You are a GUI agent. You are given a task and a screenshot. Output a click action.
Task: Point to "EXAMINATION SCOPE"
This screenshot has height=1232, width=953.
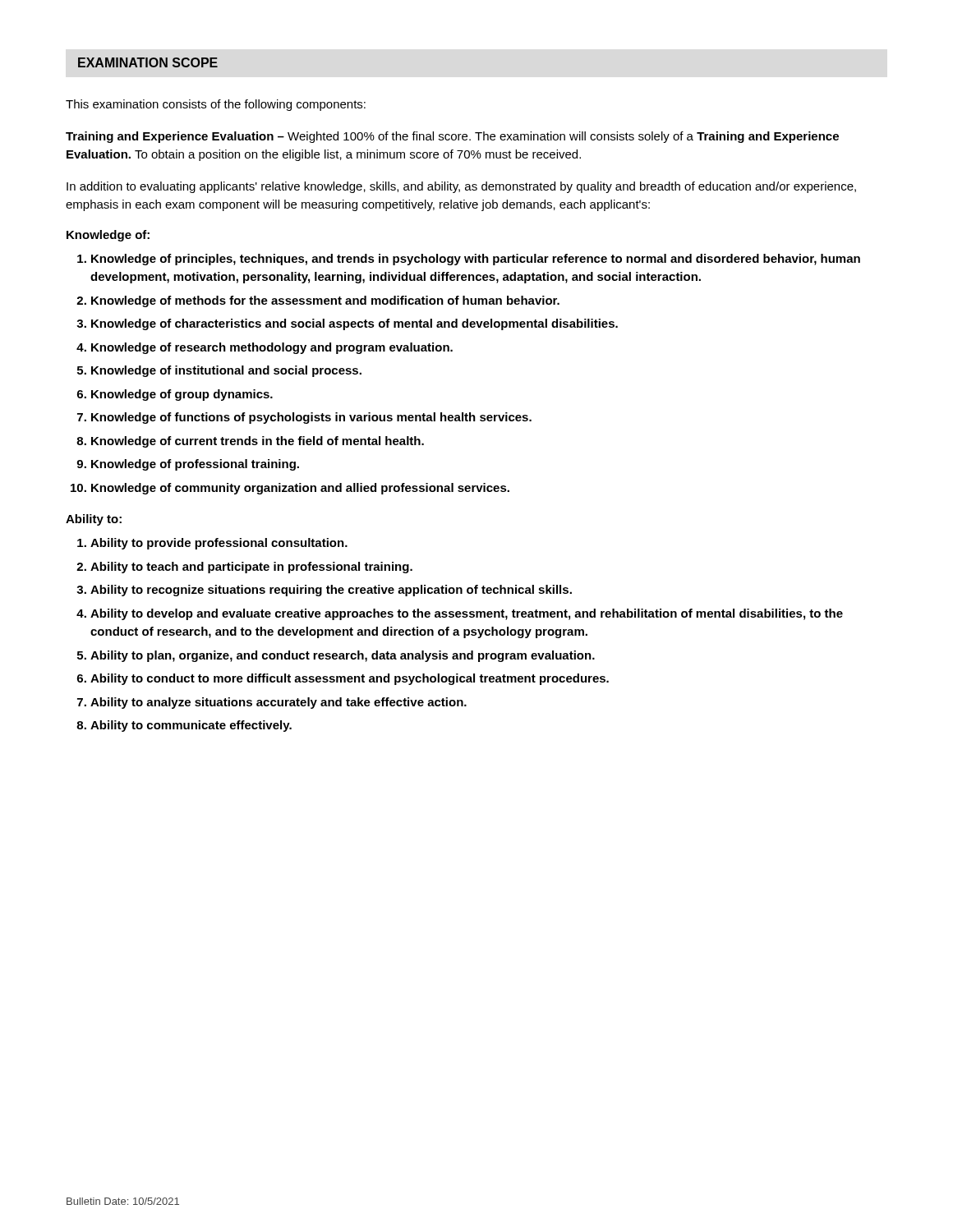148,63
